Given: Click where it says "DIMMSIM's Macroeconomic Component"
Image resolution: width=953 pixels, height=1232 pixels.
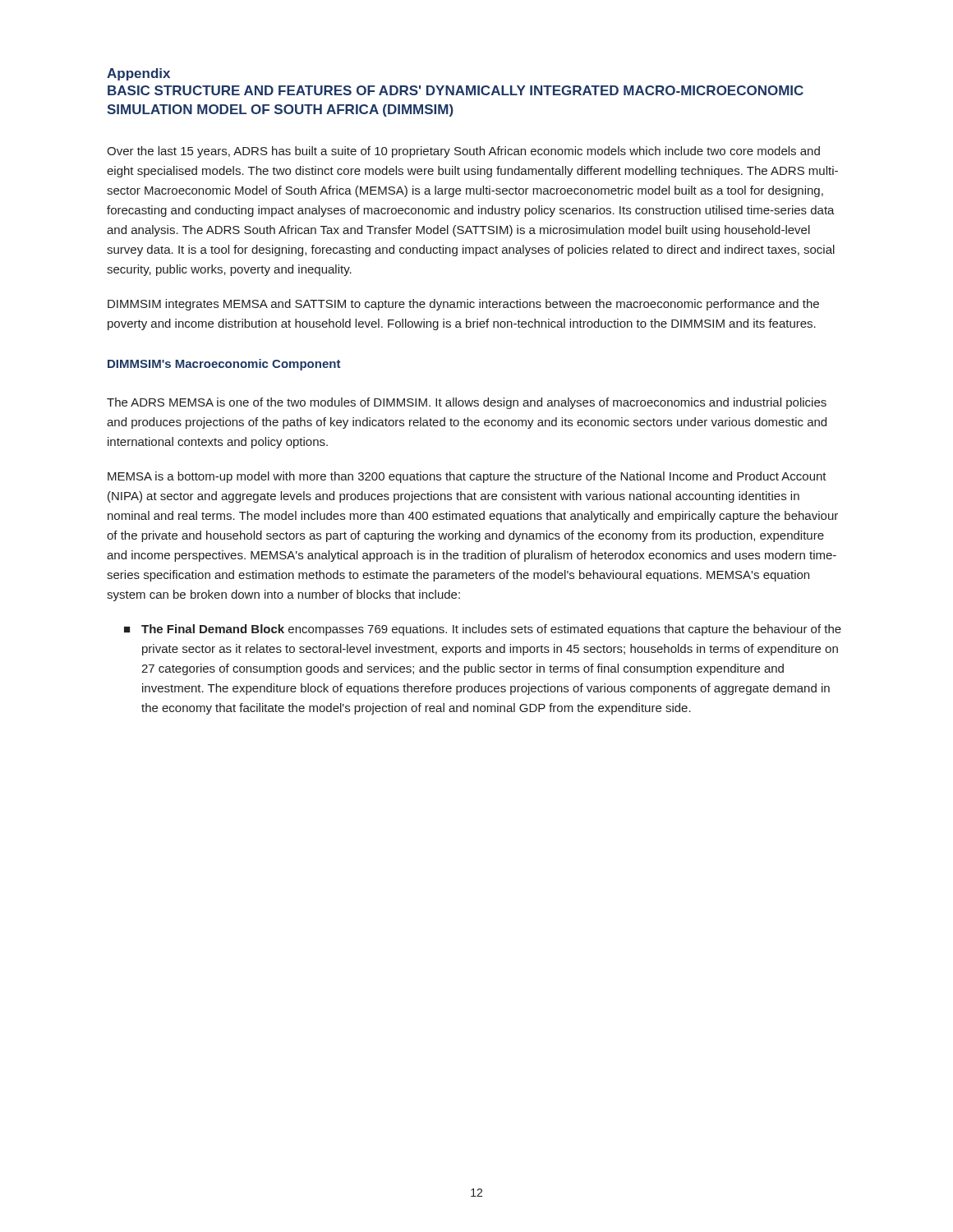Looking at the screenshot, I should pyautogui.click(x=224, y=363).
